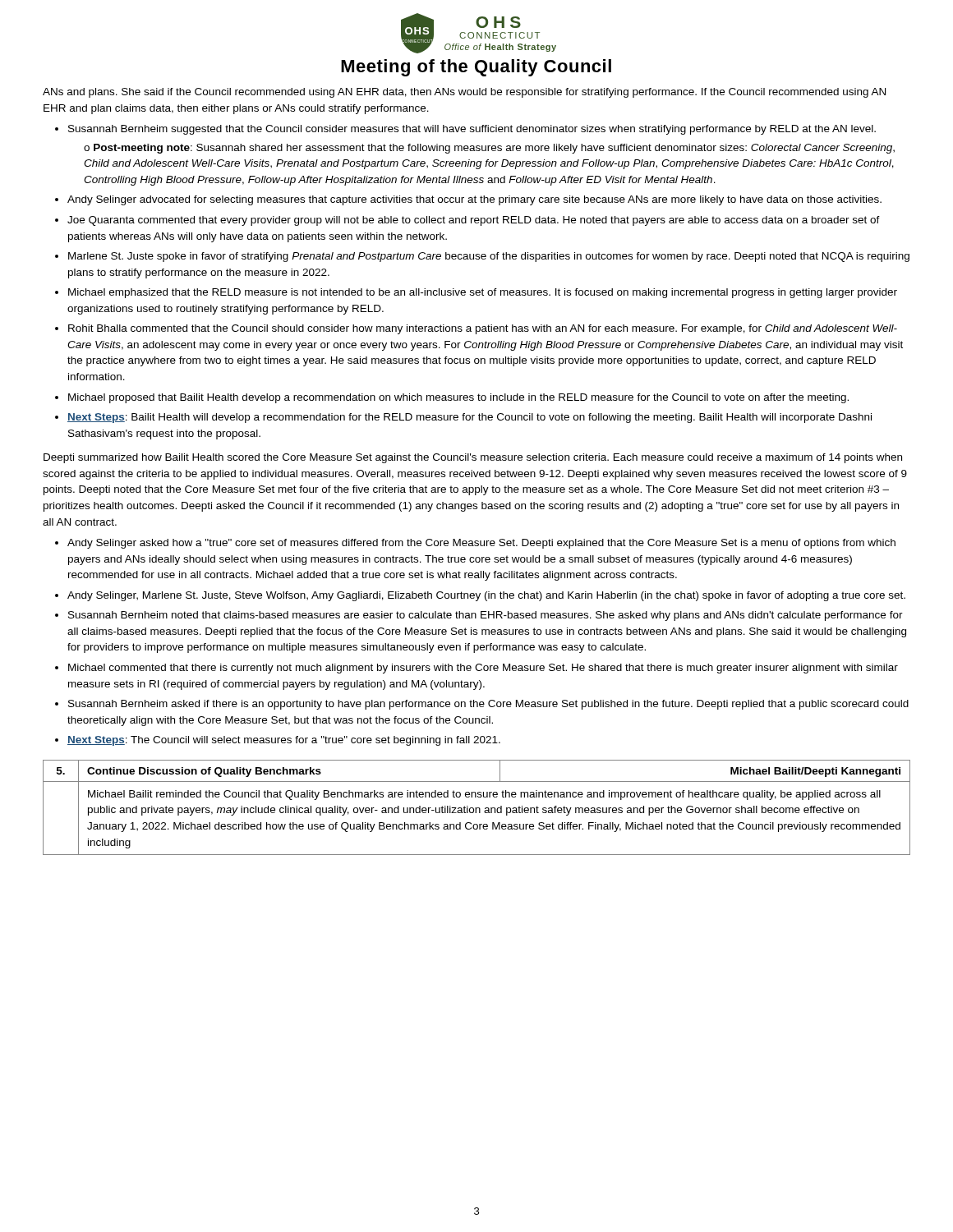
Task: Locate the block starting "Andy Selinger asked how a "true" core set"
Action: pos(482,559)
